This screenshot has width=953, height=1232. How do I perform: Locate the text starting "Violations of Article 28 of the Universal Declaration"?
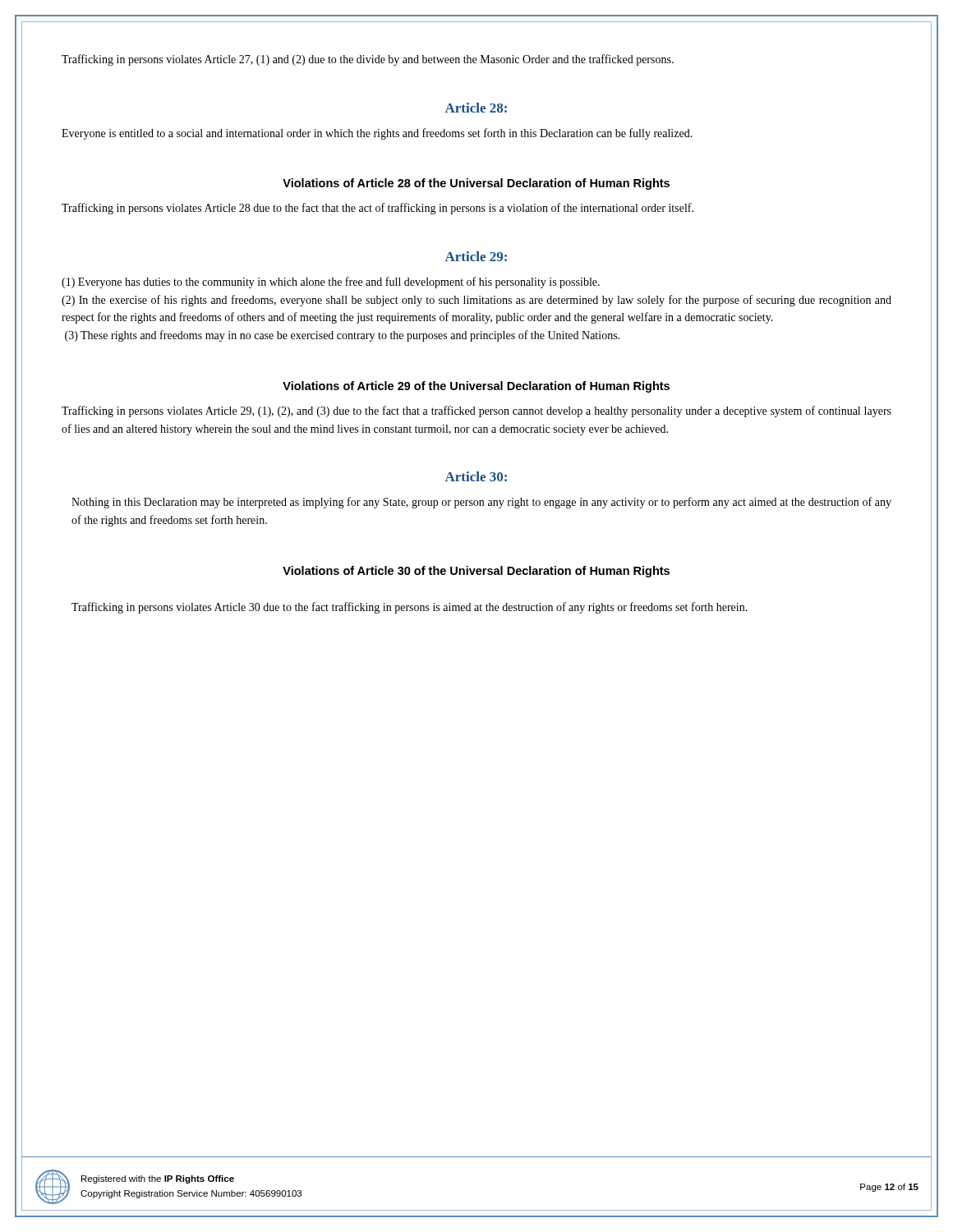tap(476, 183)
